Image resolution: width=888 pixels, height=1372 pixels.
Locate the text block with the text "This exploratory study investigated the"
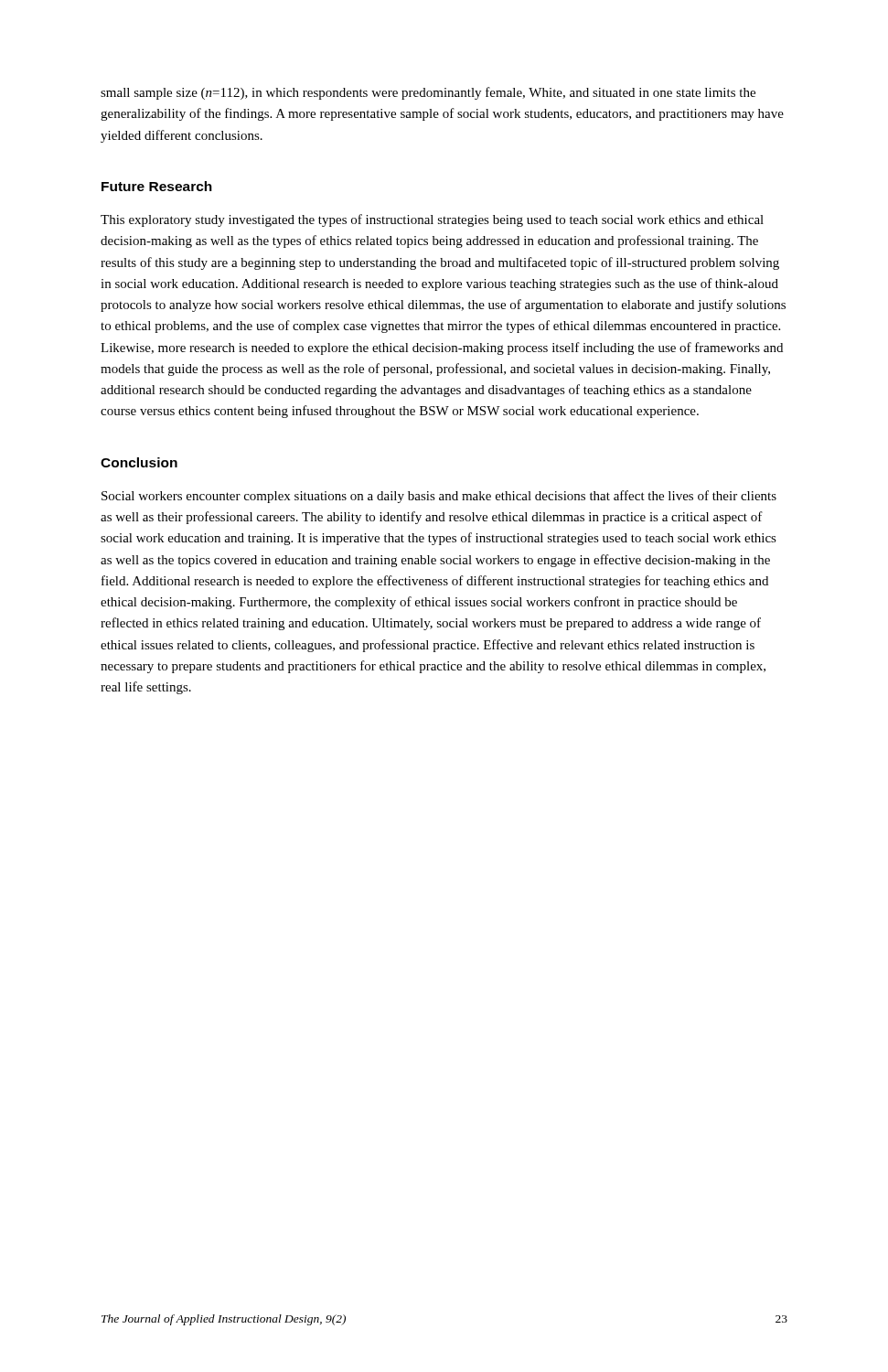point(443,315)
